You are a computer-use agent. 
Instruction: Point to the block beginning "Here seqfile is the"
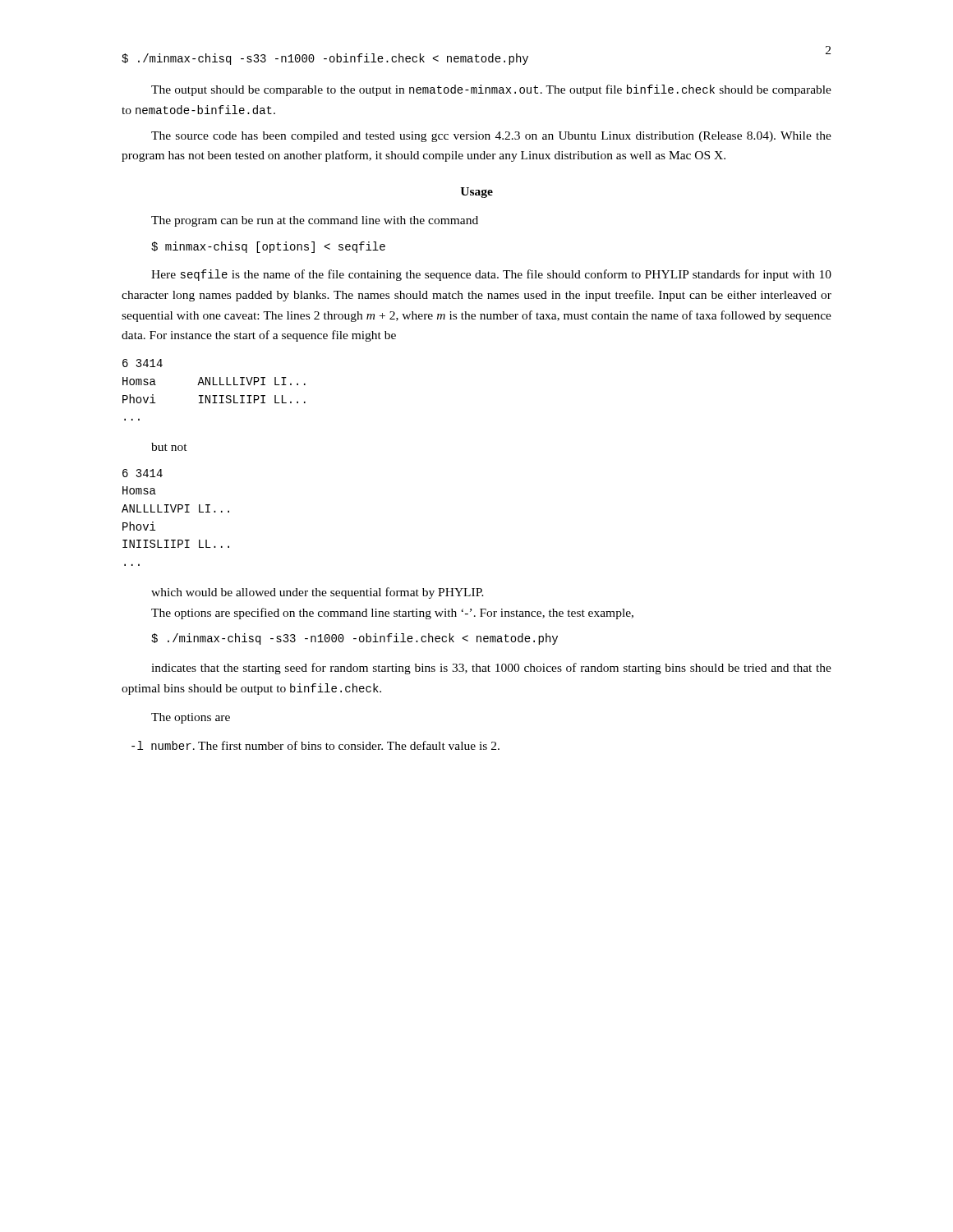pyautogui.click(x=476, y=305)
